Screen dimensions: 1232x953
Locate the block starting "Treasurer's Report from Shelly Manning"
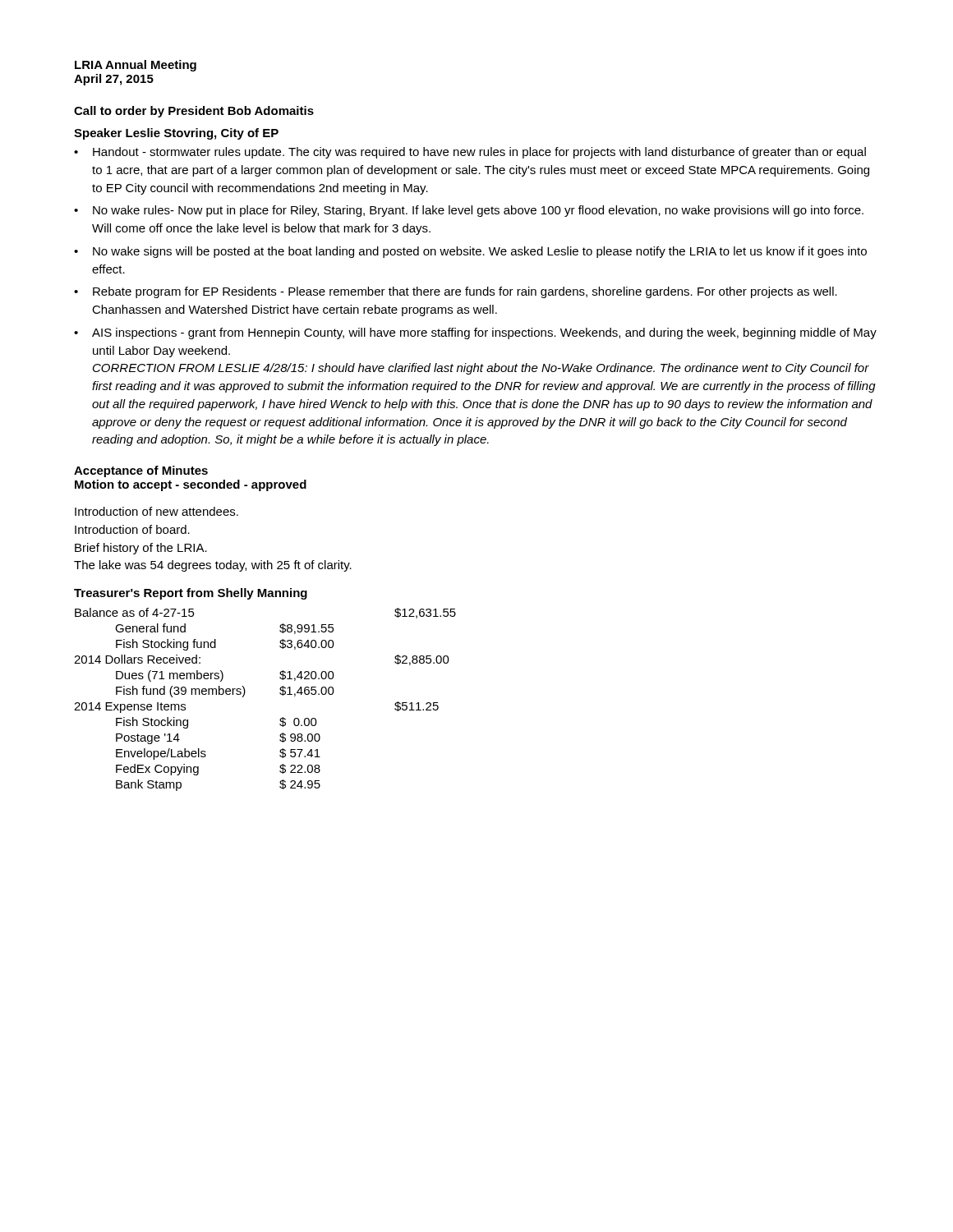point(191,593)
